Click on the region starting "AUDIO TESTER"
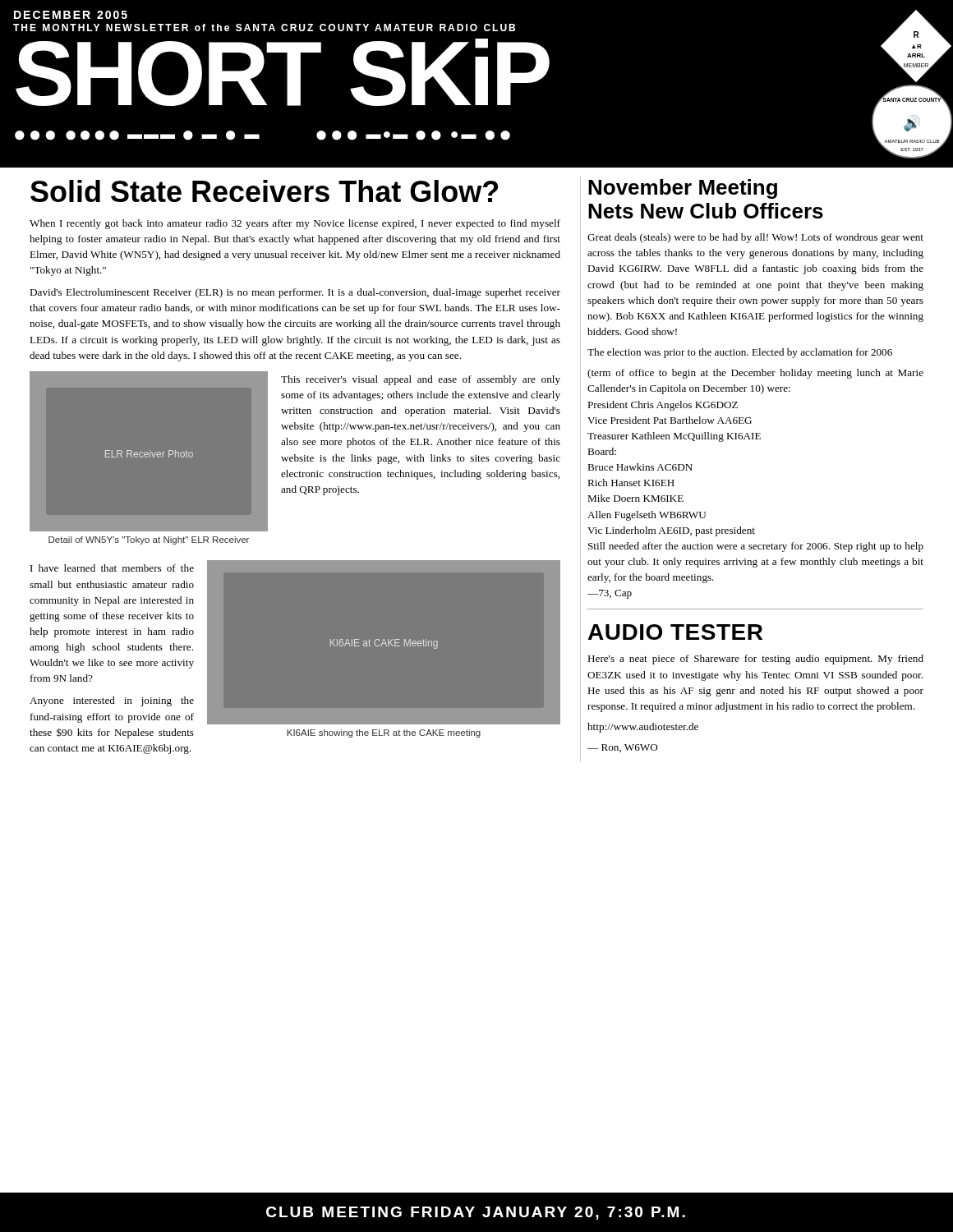The image size is (953, 1232). click(755, 633)
